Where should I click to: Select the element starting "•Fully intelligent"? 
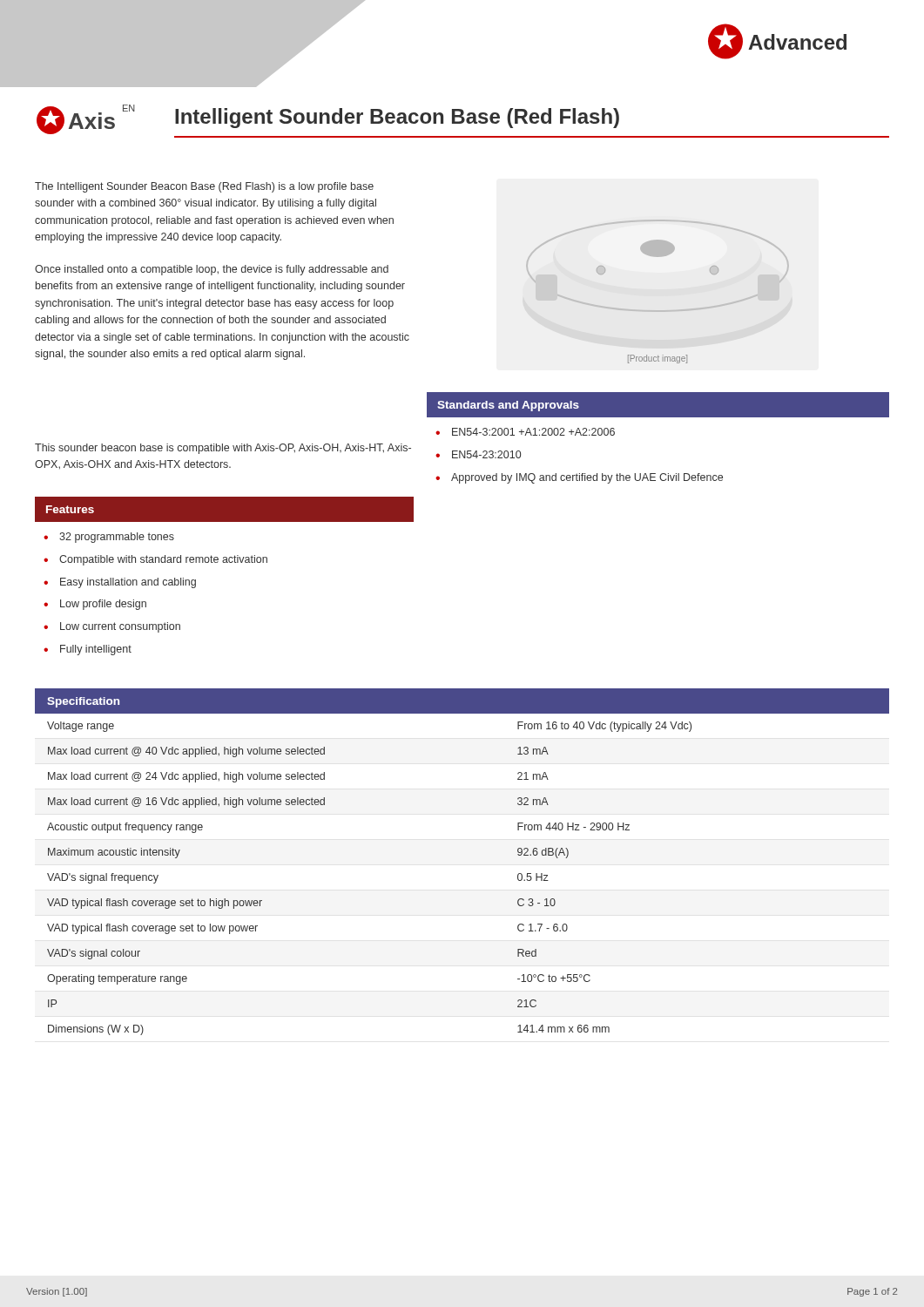[87, 649]
